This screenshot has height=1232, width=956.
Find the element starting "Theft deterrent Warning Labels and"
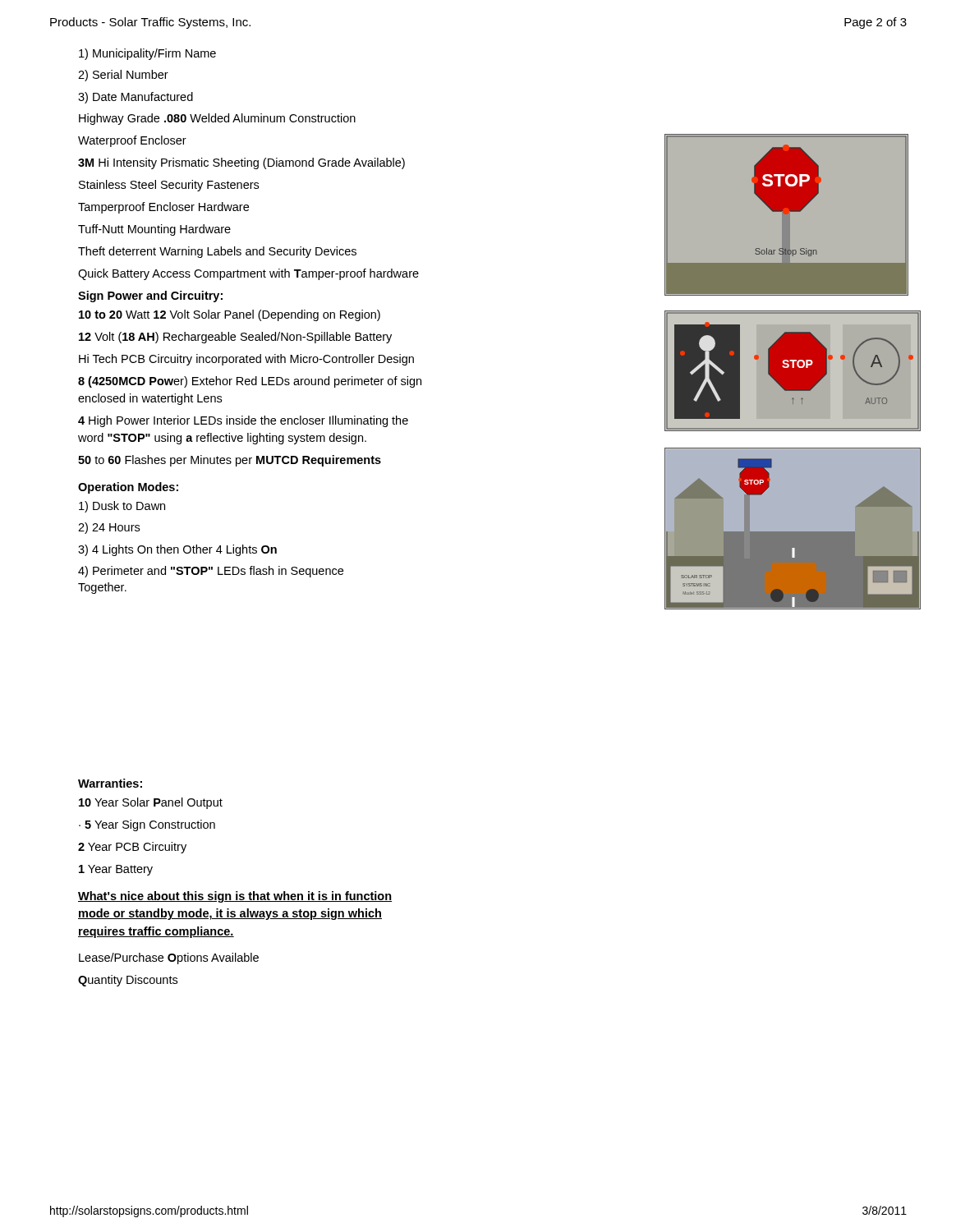[x=217, y=251]
